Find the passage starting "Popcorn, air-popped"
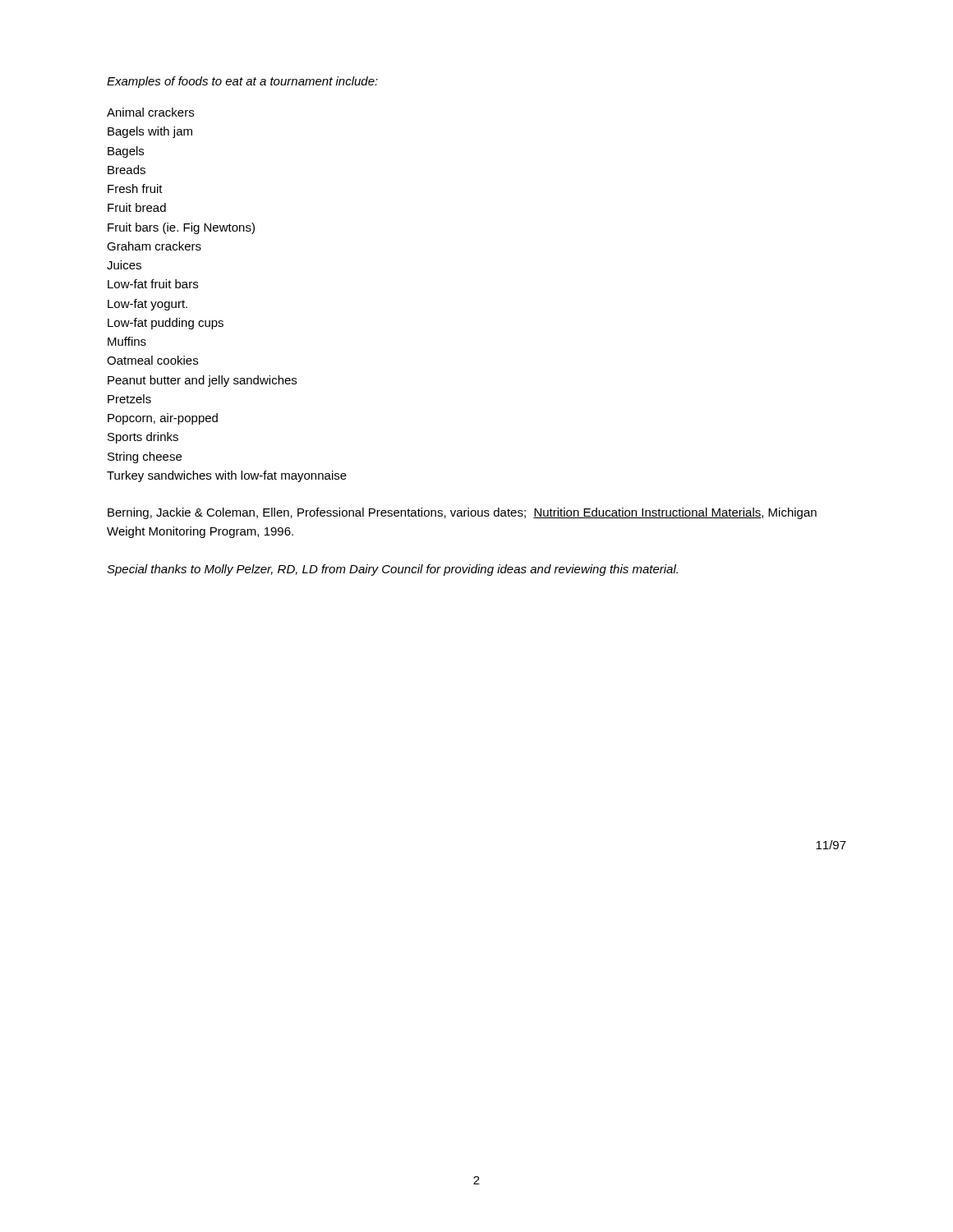Viewport: 953px width, 1232px height. point(163,418)
